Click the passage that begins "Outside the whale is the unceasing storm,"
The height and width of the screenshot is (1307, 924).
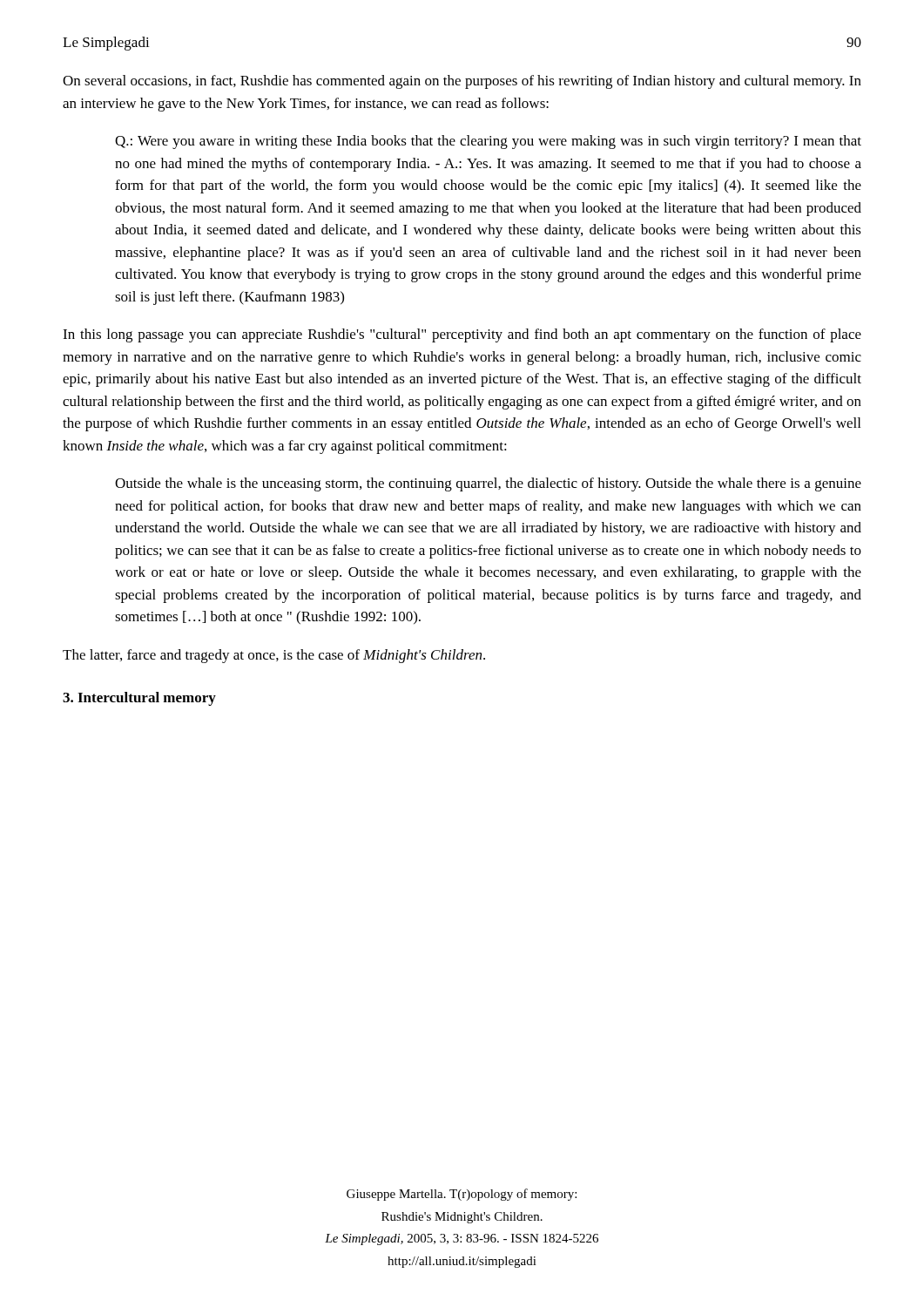click(x=488, y=550)
